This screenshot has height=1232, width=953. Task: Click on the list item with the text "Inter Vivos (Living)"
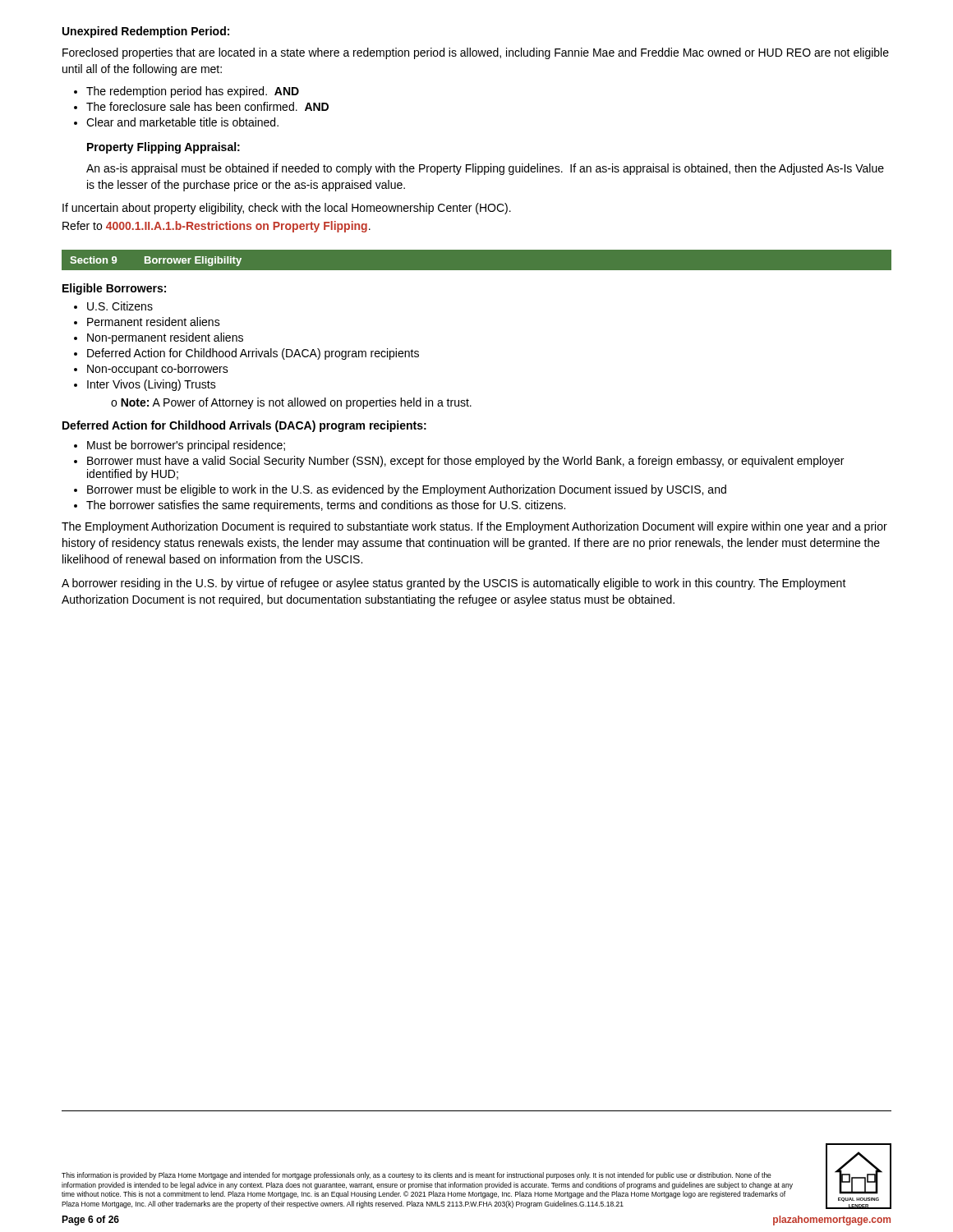(152, 385)
